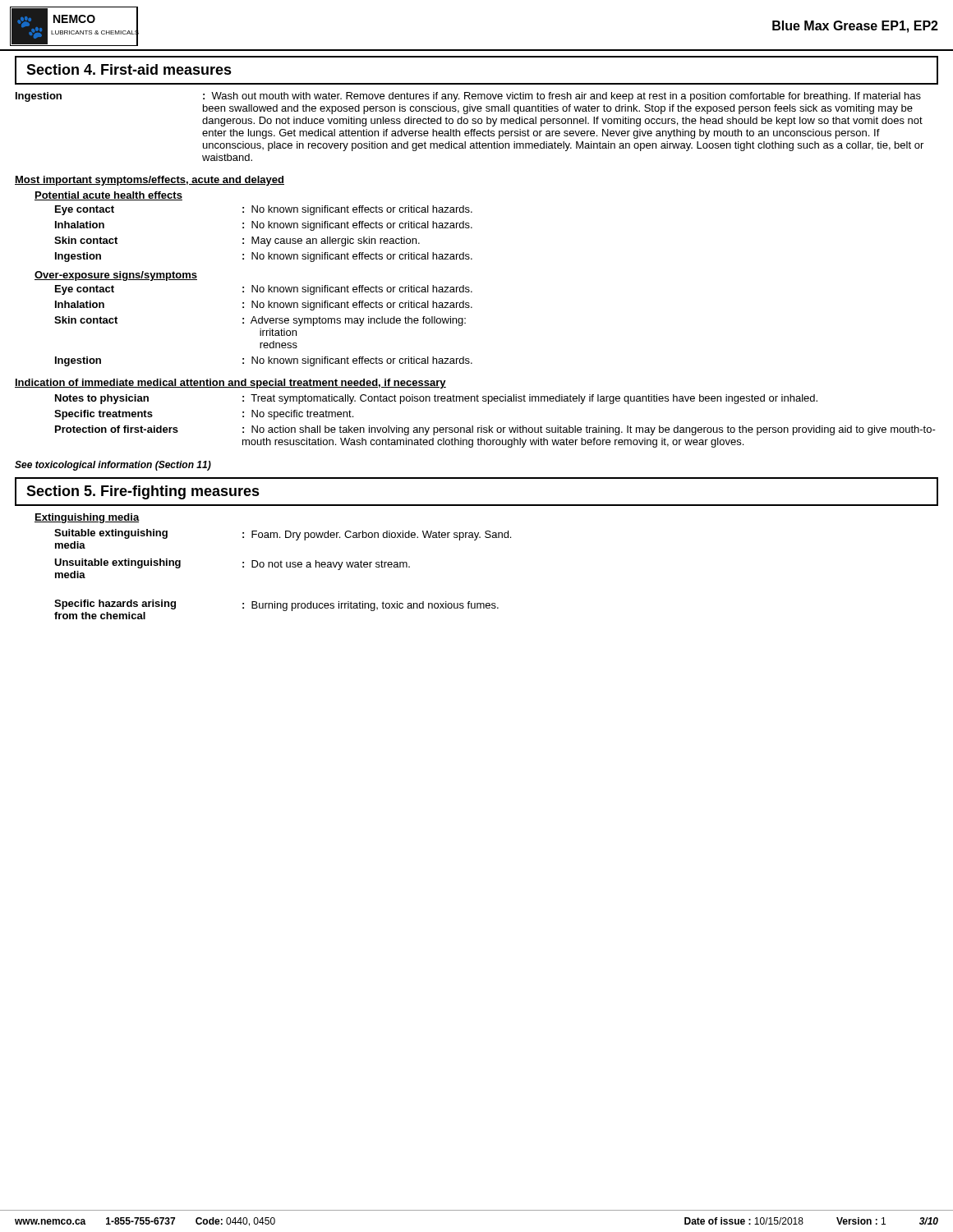Find "Over-exposure signs/symptoms" on this page
Viewport: 953px width, 1232px height.
tap(116, 276)
